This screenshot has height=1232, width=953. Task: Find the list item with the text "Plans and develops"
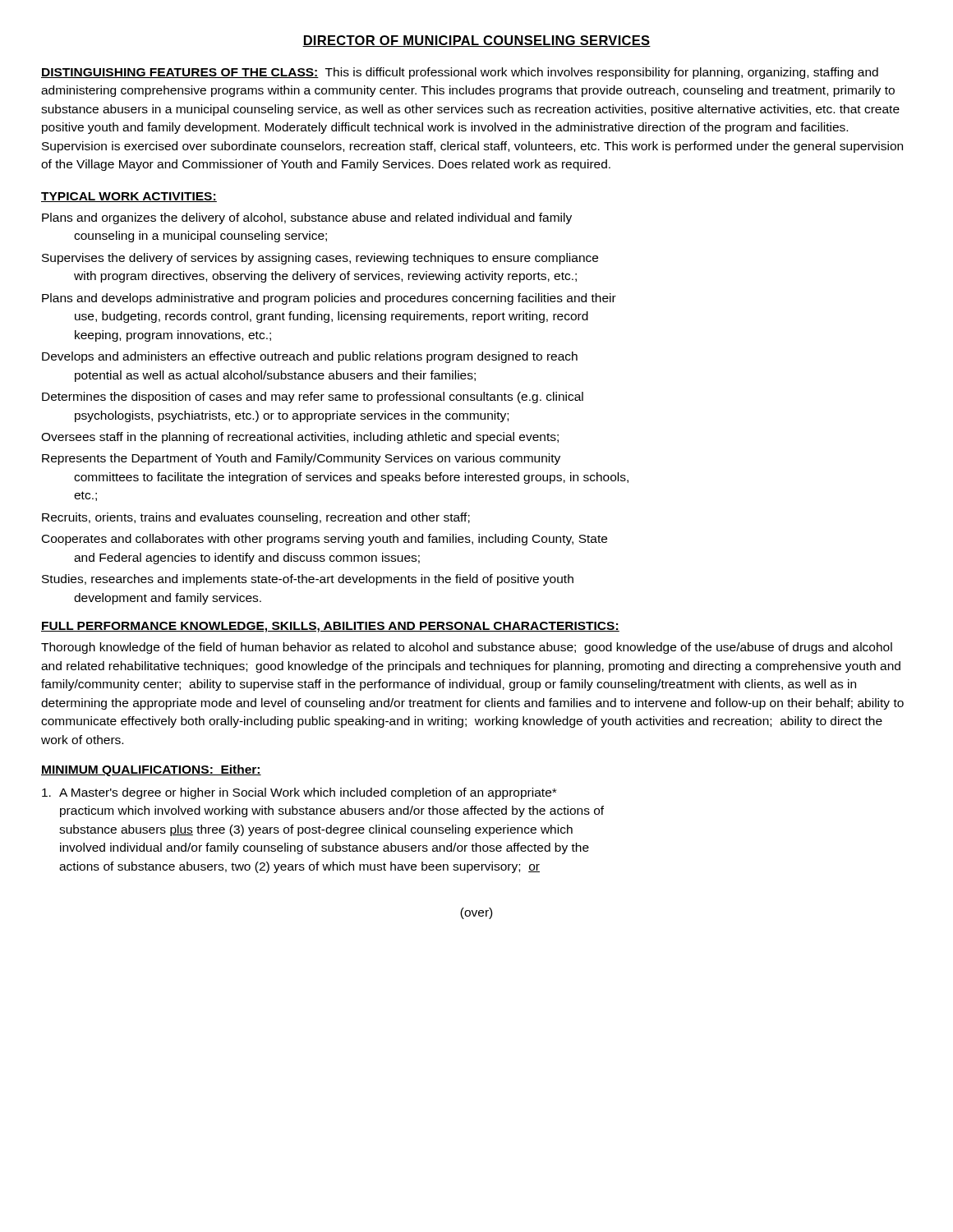[328, 317]
